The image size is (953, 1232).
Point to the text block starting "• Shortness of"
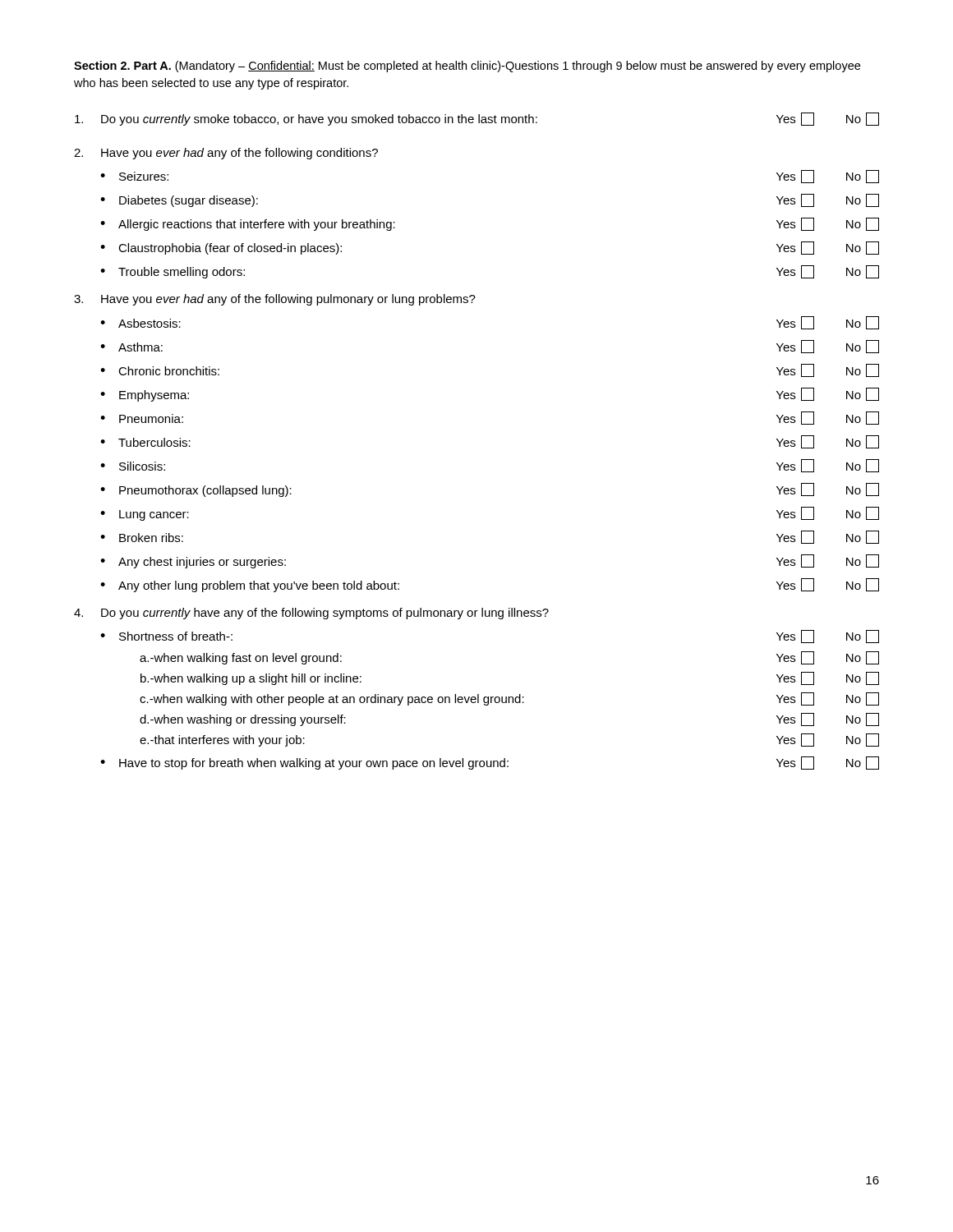coord(183,636)
